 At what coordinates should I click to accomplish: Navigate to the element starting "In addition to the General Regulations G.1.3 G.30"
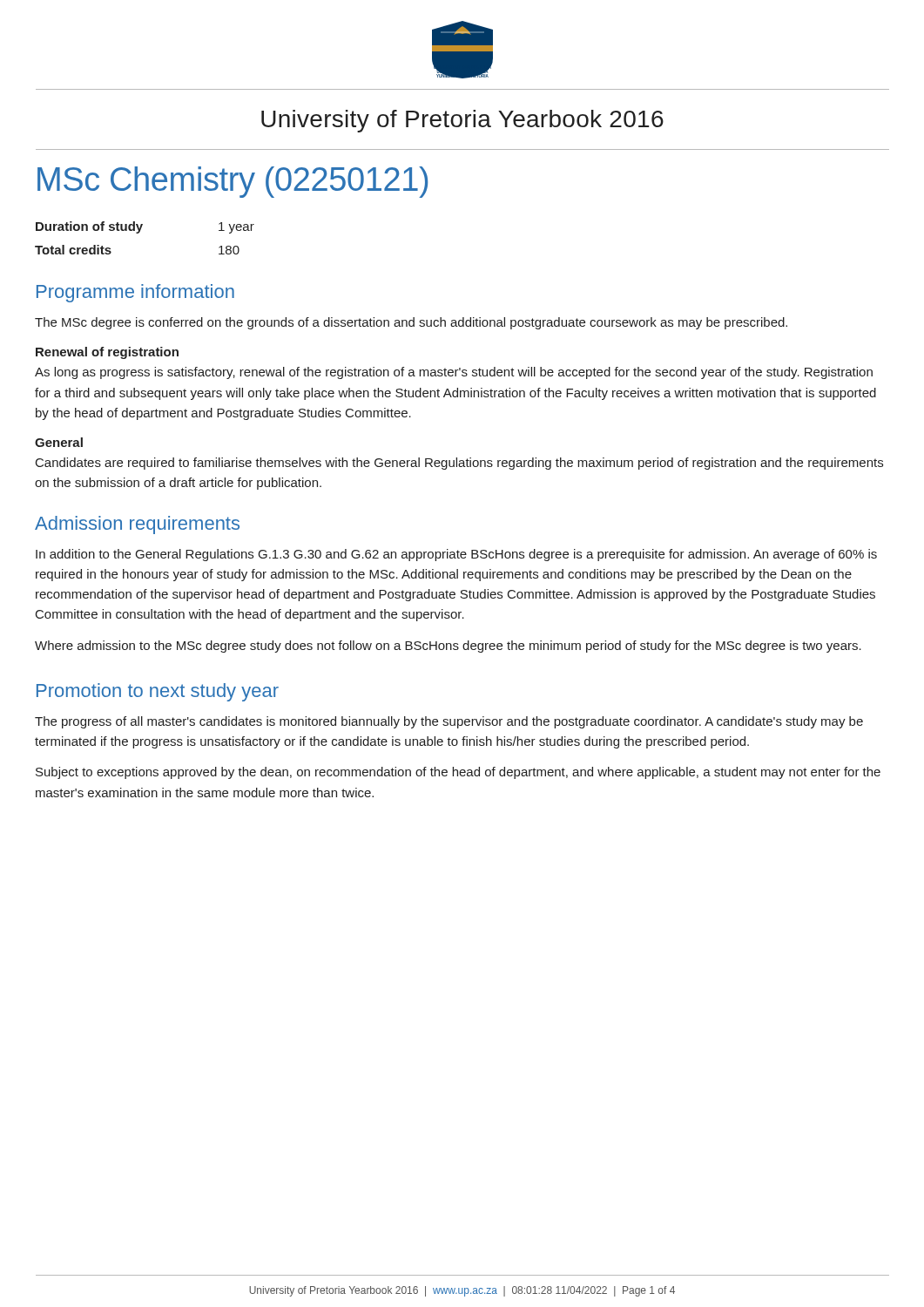click(456, 584)
